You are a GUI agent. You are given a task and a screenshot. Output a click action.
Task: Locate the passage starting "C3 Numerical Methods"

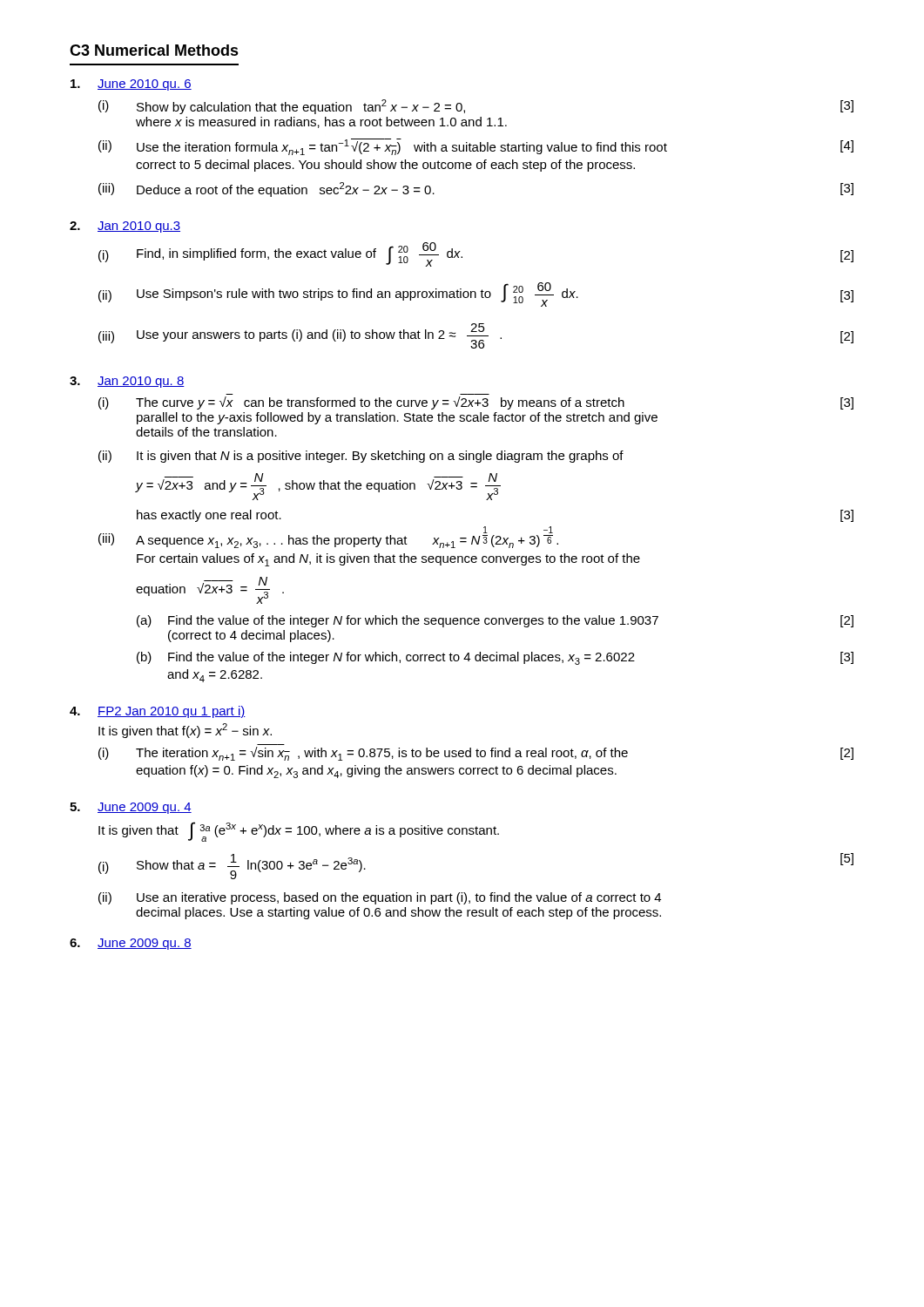click(154, 51)
